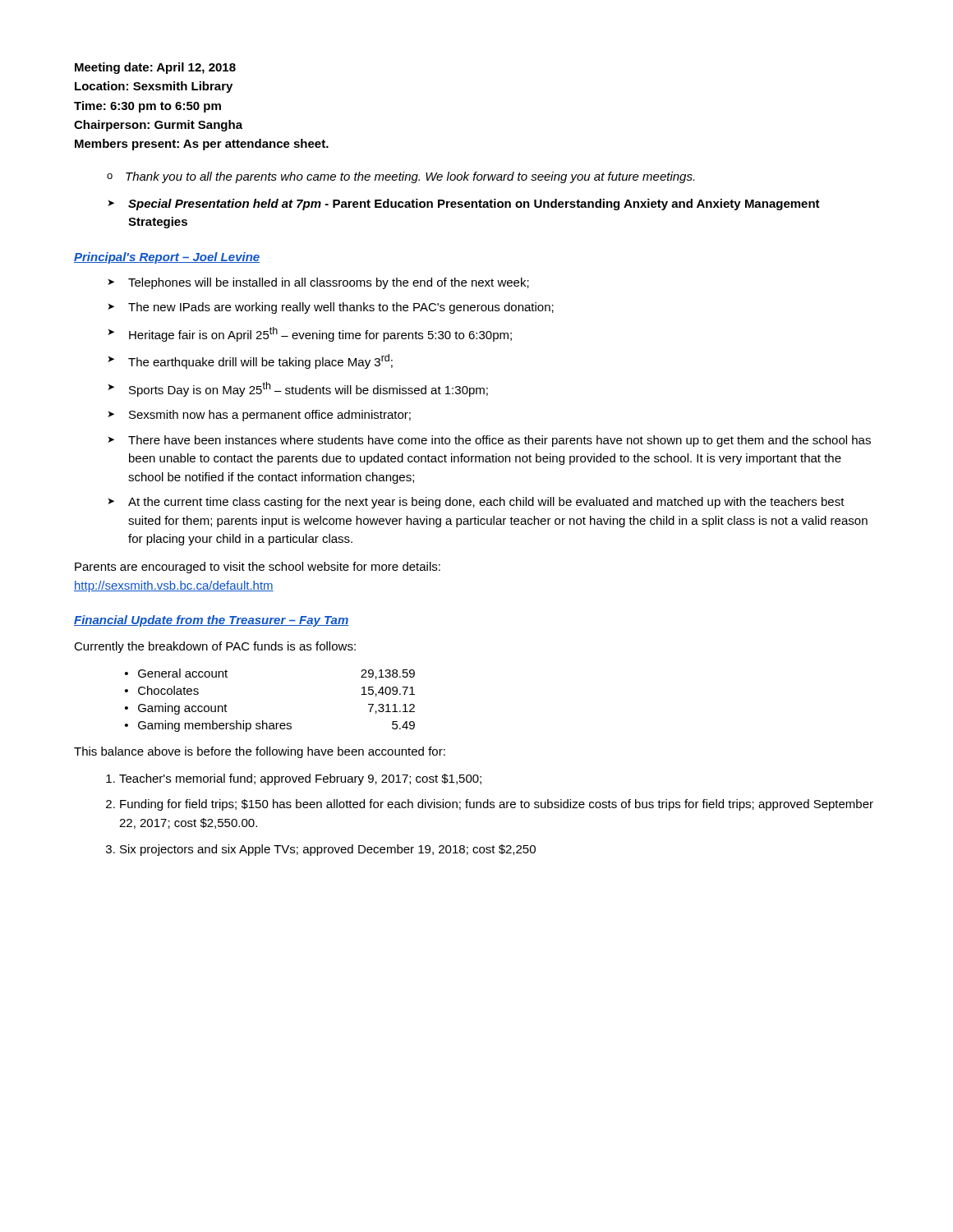Point to the region starting "Funding for field"
The width and height of the screenshot is (953, 1232).
click(x=496, y=813)
